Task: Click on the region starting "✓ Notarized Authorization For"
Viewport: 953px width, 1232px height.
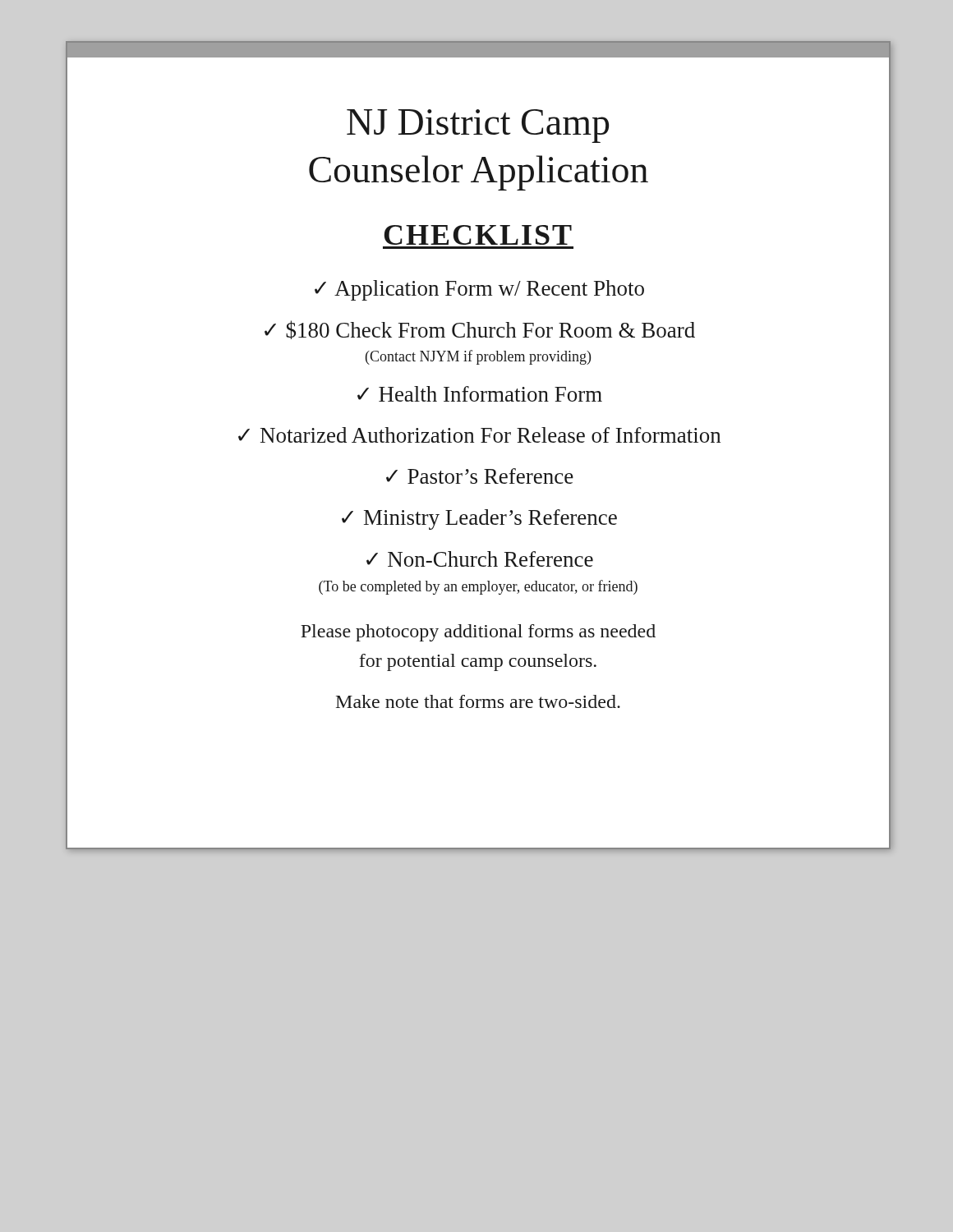Action: tap(478, 436)
